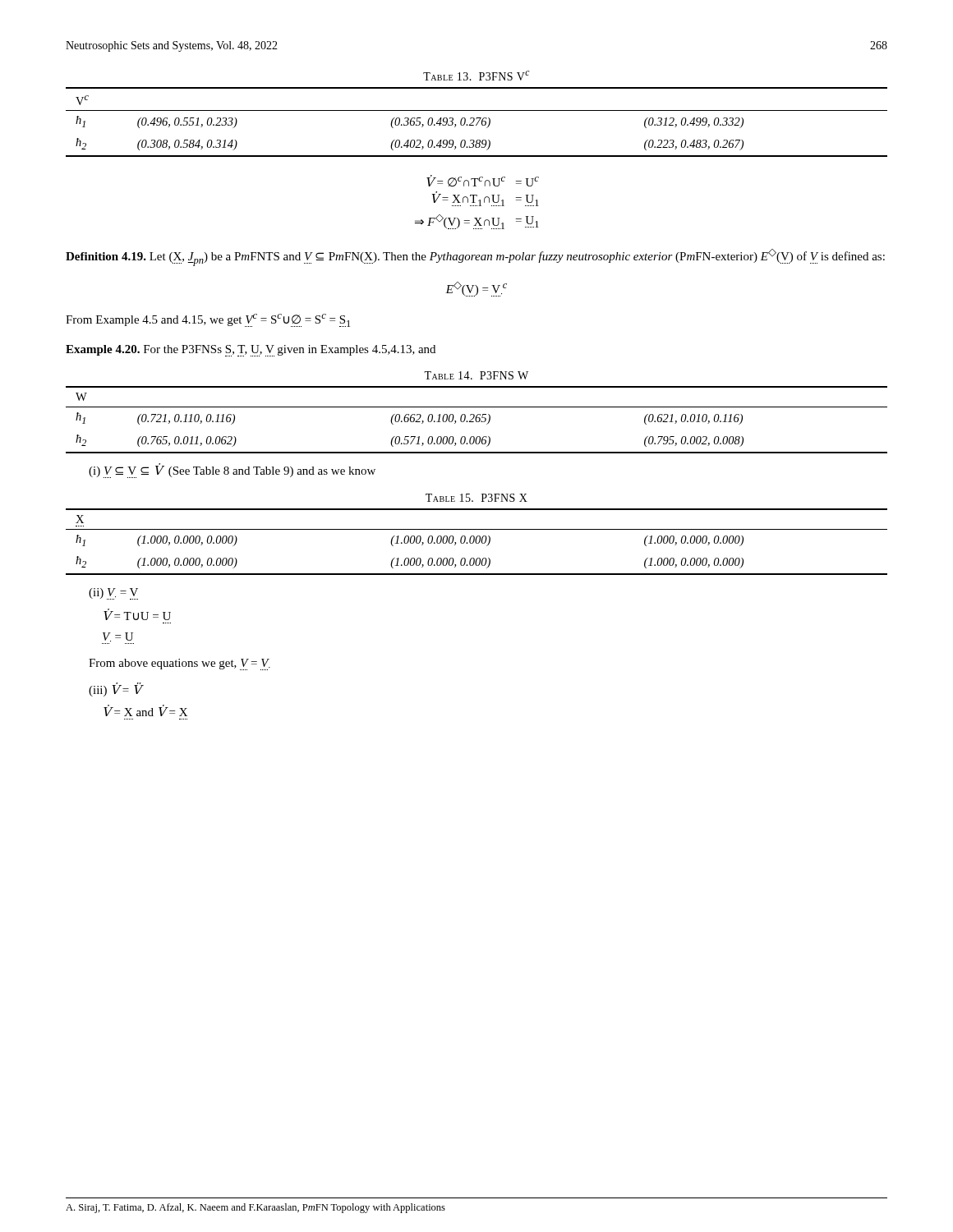Click on the block starting "(ii) V· = V"
Screen dimensions: 1232x953
click(x=114, y=594)
